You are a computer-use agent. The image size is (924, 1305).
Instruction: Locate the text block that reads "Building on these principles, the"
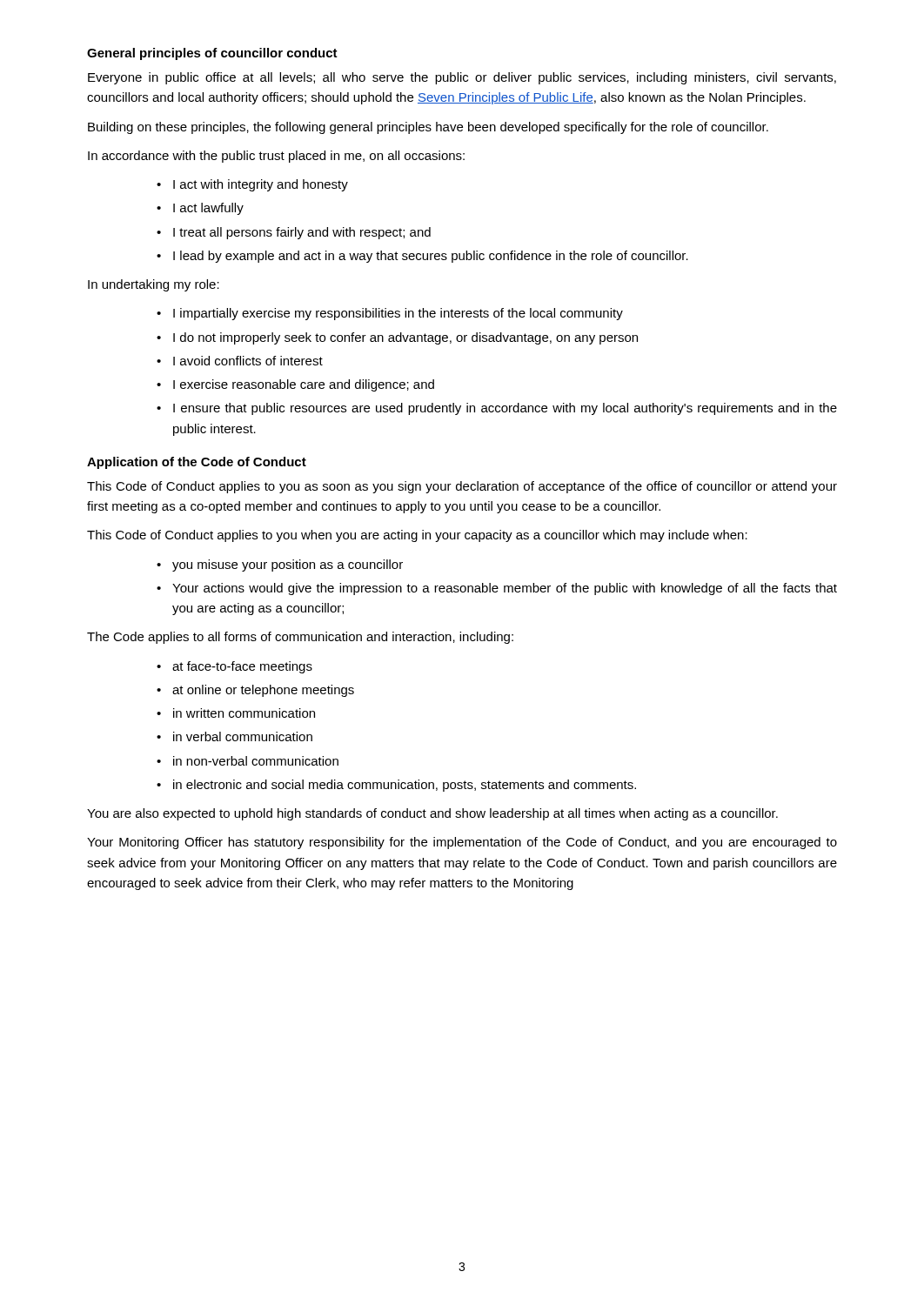click(x=428, y=126)
